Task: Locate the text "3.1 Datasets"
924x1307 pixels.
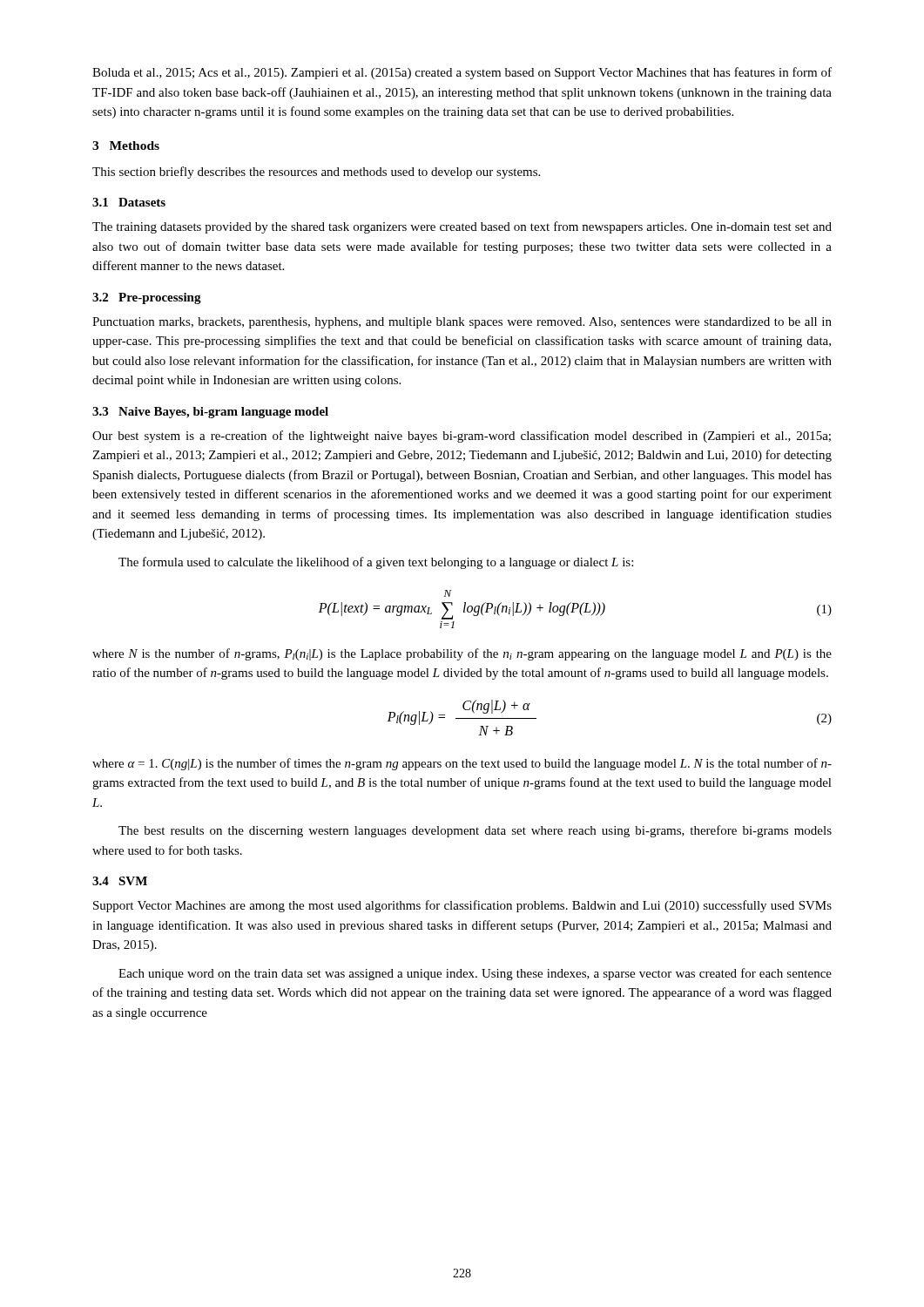Action: pyautogui.click(x=129, y=202)
